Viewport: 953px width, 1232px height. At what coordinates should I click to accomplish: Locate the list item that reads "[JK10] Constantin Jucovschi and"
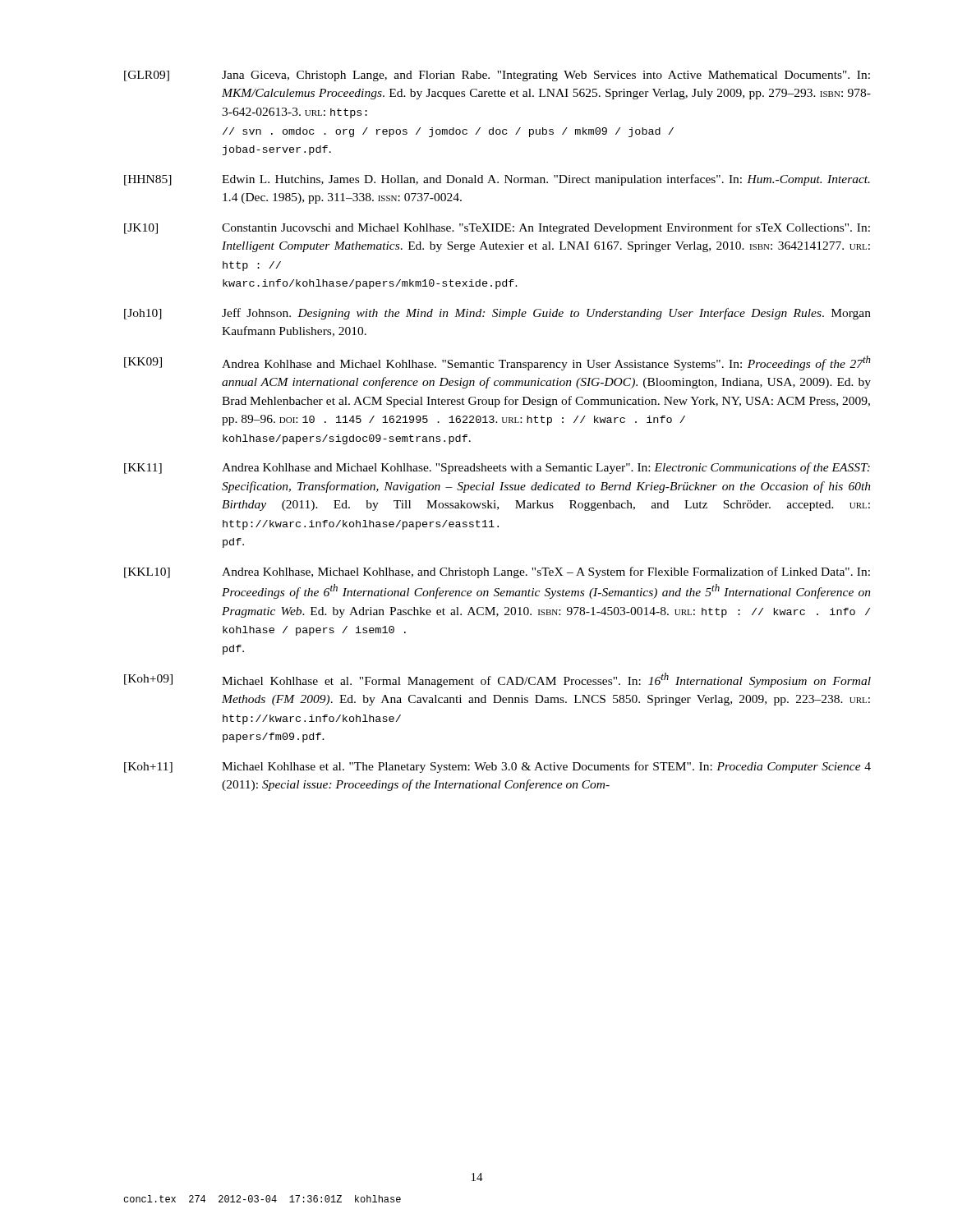click(x=497, y=255)
